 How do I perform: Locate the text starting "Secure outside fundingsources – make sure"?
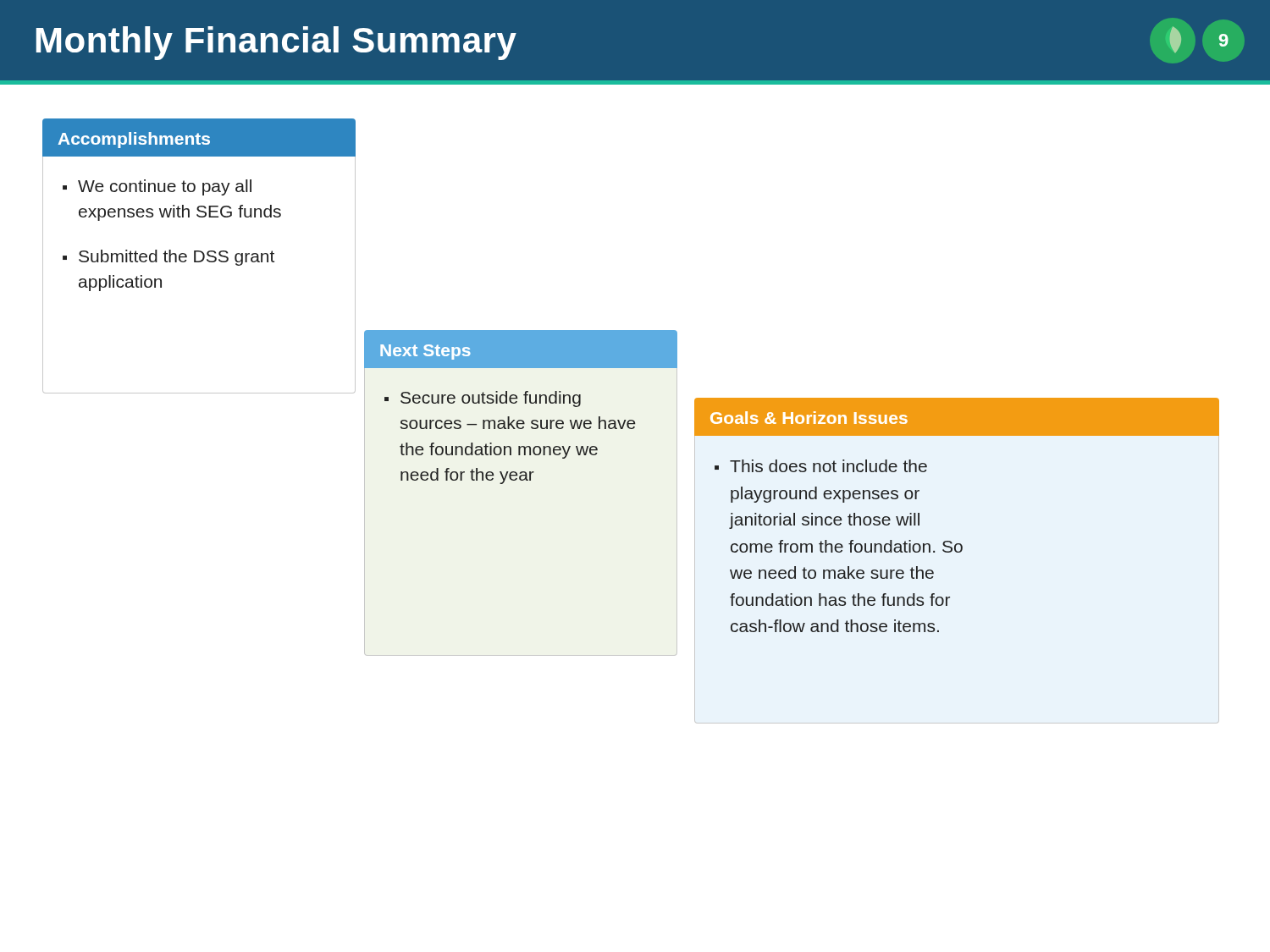click(x=518, y=436)
